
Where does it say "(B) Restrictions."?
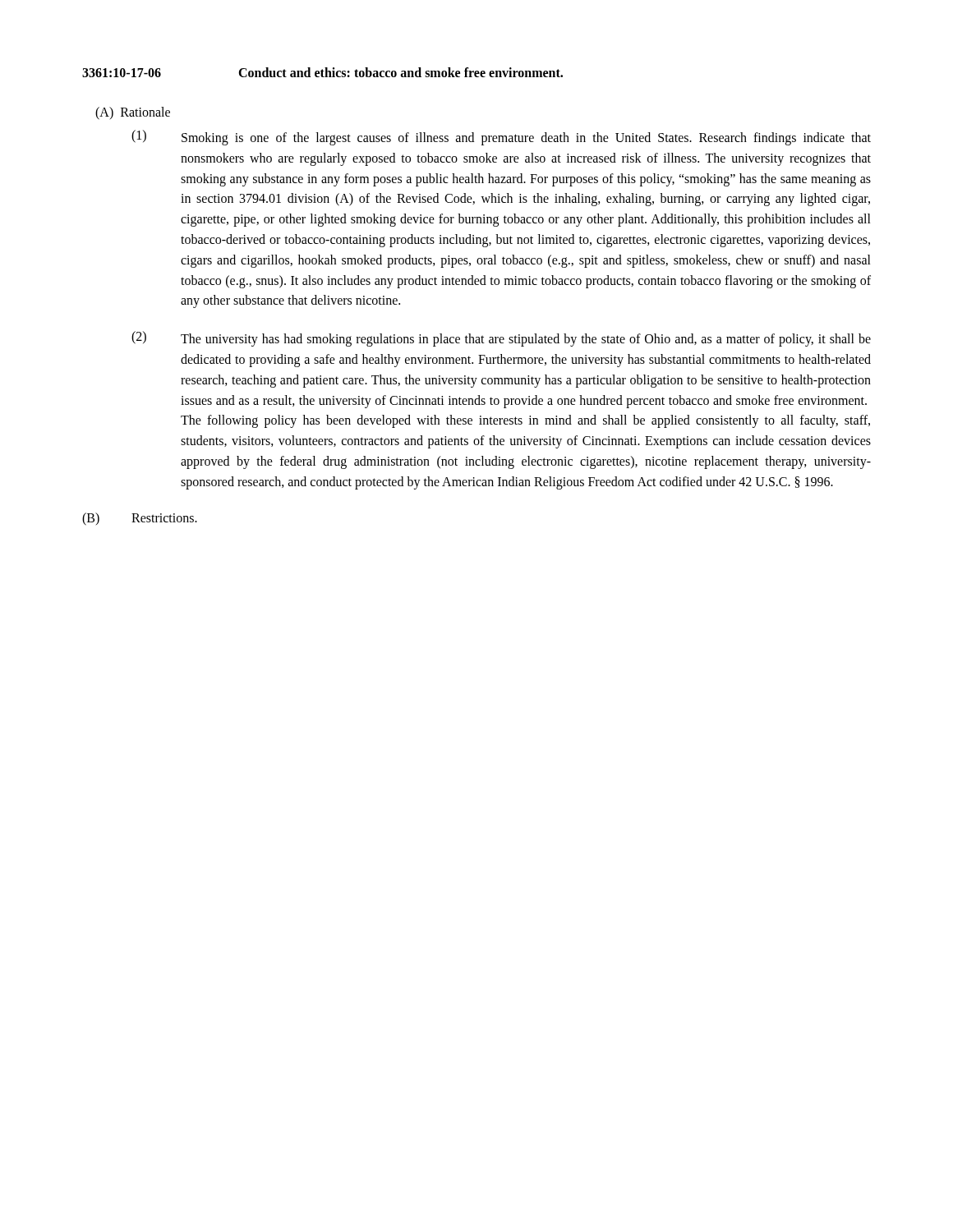pos(140,518)
